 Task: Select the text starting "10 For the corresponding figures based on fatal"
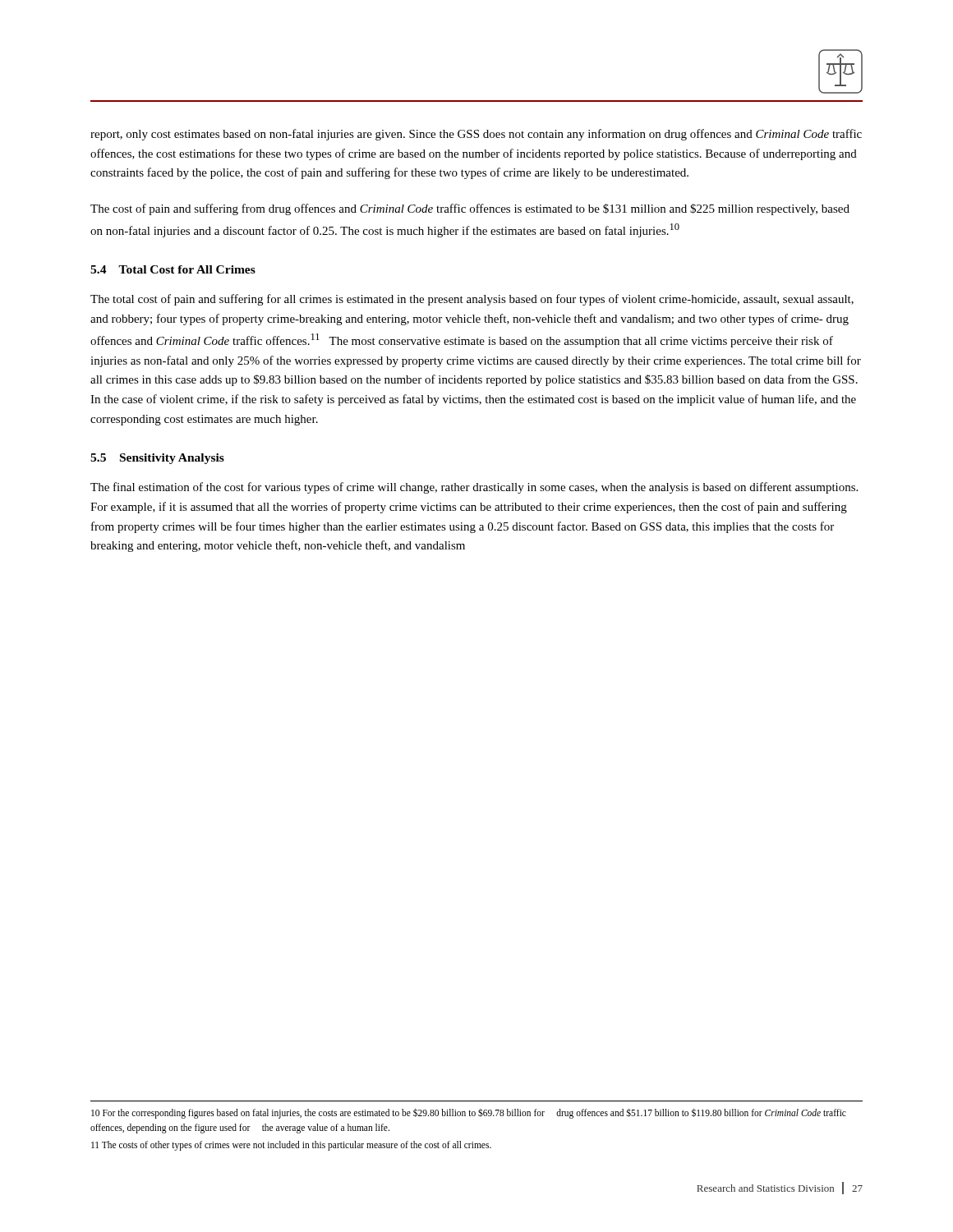click(468, 1120)
